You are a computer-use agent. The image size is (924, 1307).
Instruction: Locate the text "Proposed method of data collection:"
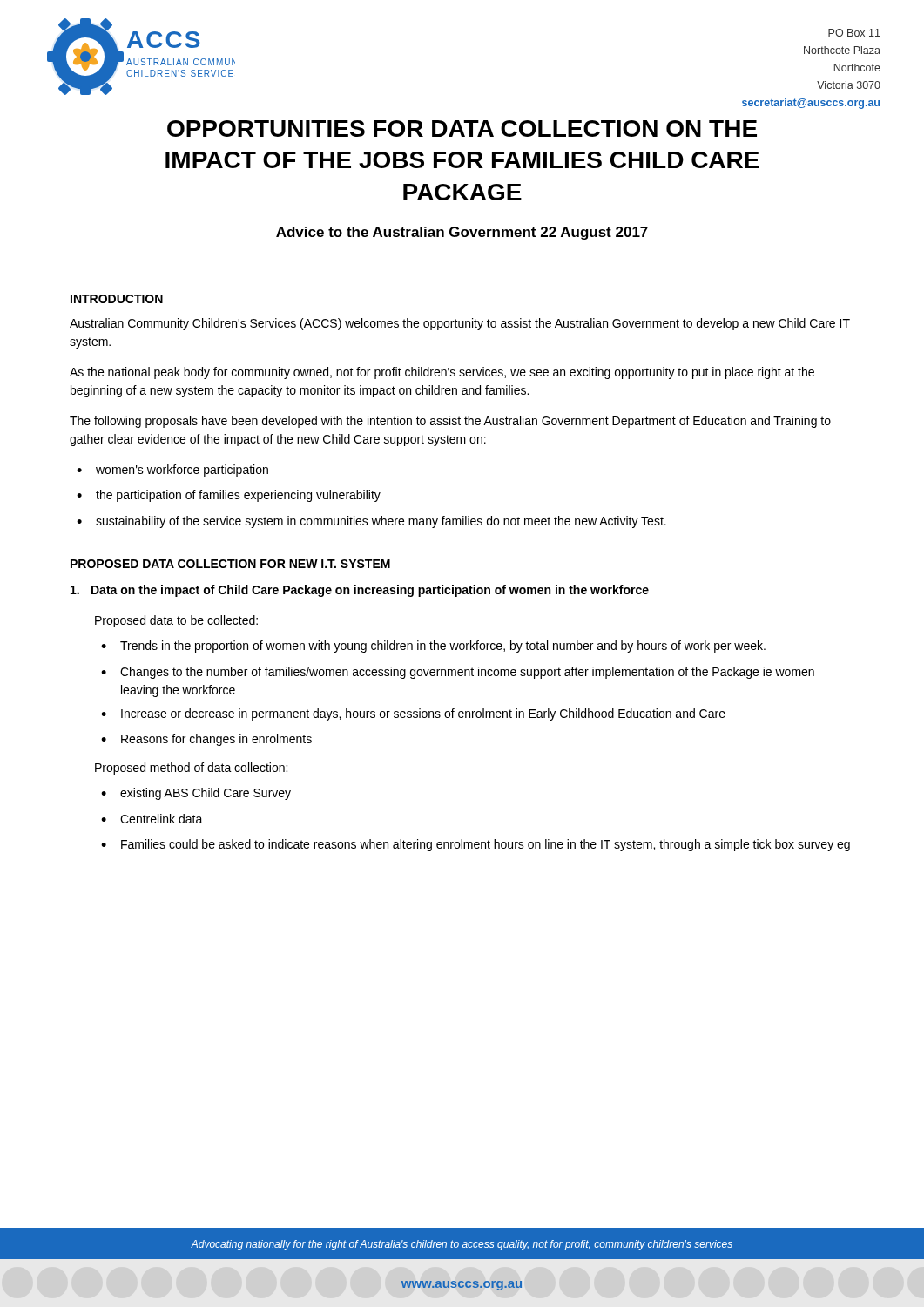(191, 768)
